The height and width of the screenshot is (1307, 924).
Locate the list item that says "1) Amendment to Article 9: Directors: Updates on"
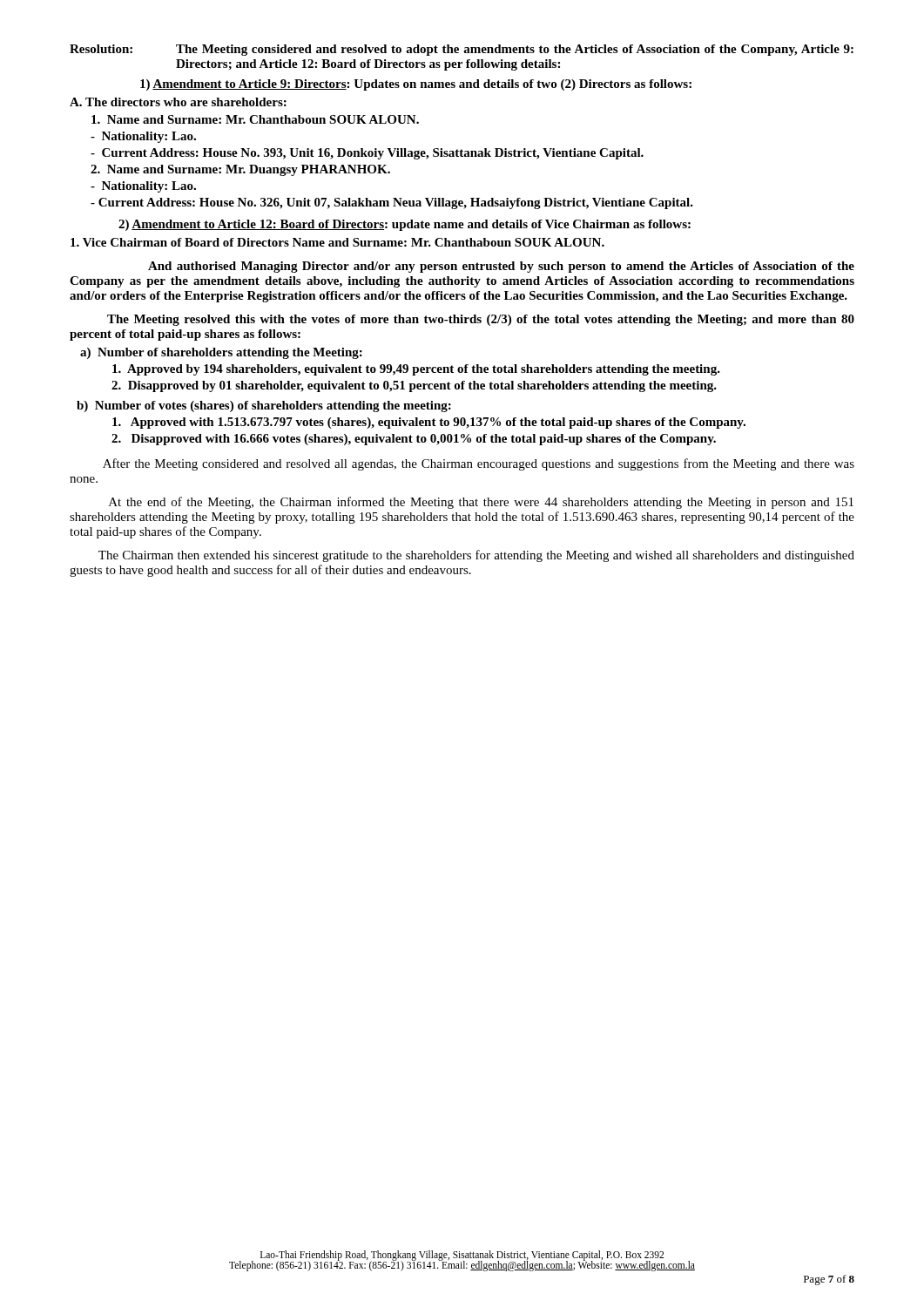pyautogui.click(x=416, y=84)
